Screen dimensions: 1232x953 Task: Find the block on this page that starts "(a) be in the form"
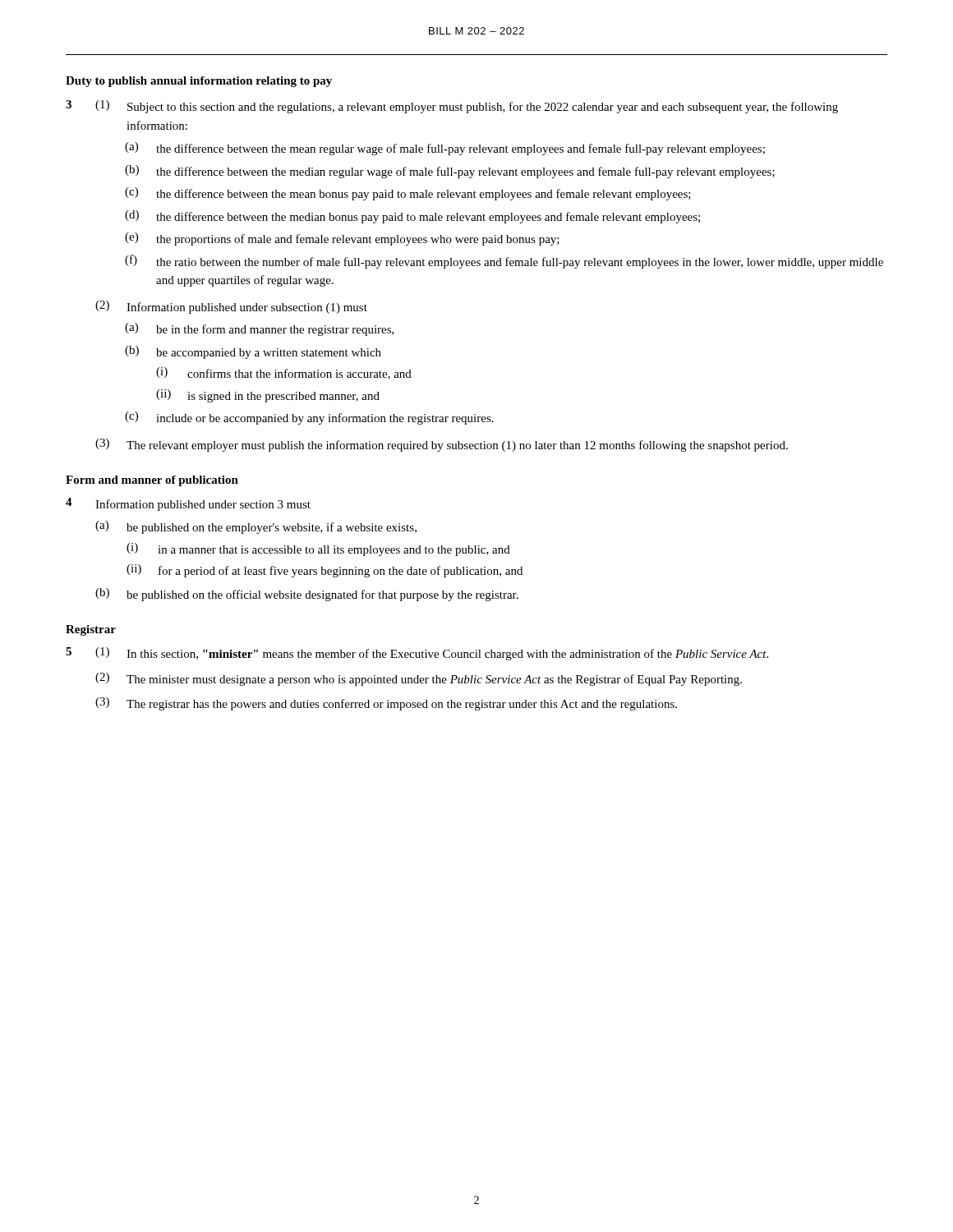(260, 329)
